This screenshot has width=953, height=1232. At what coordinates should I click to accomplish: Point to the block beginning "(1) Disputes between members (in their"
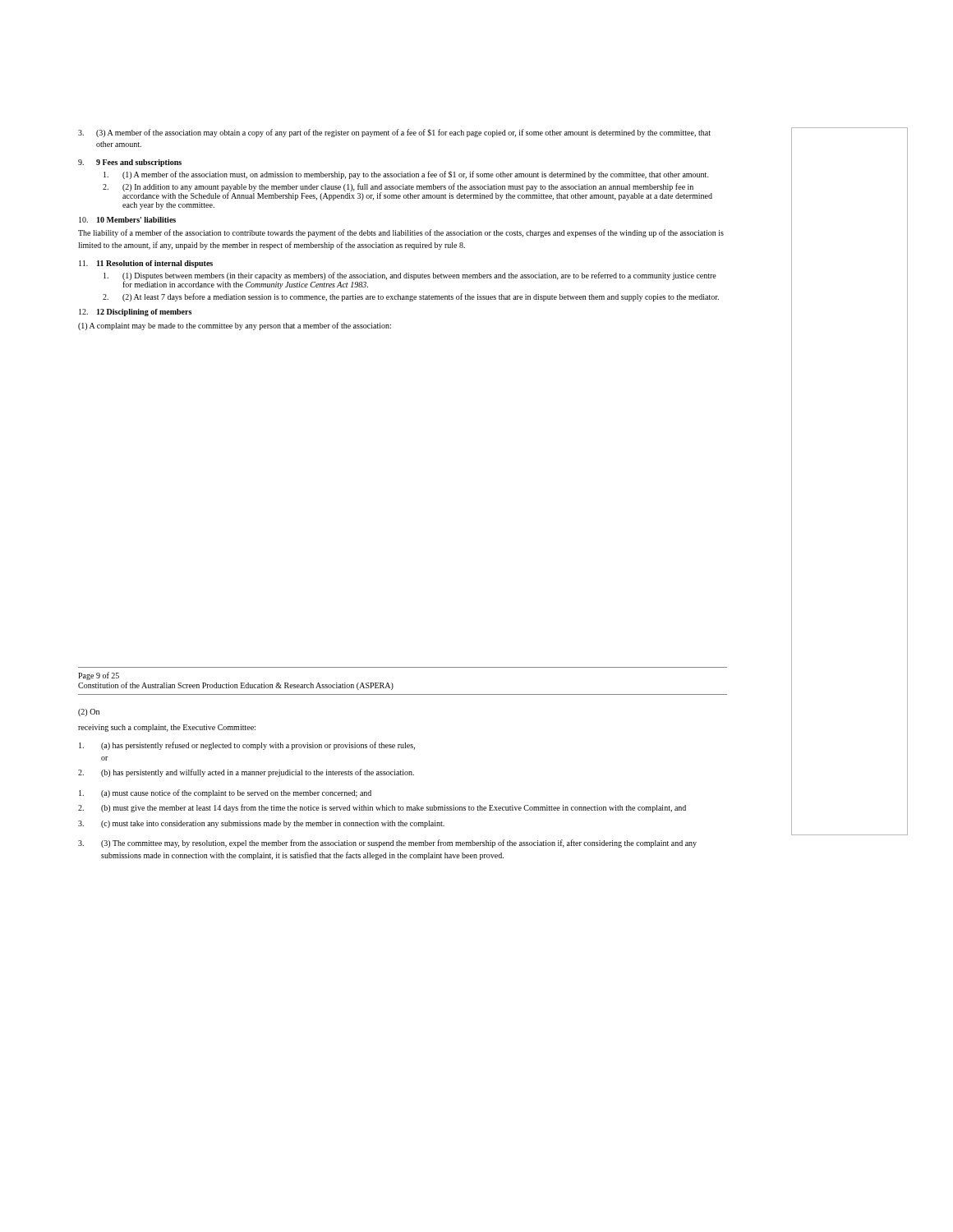tap(415, 280)
